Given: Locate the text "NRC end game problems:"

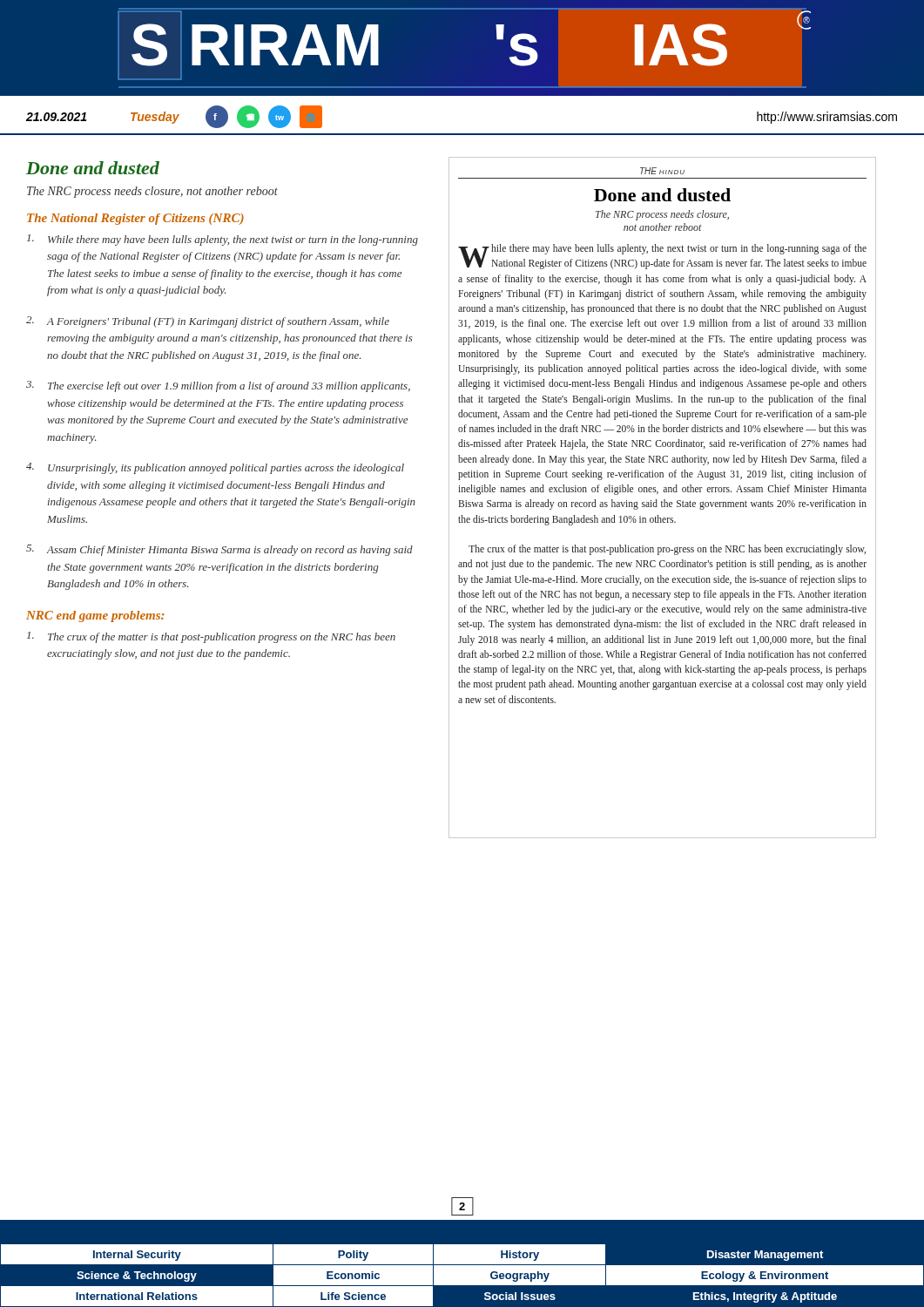Looking at the screenshot, I should (x=96, y=615).
